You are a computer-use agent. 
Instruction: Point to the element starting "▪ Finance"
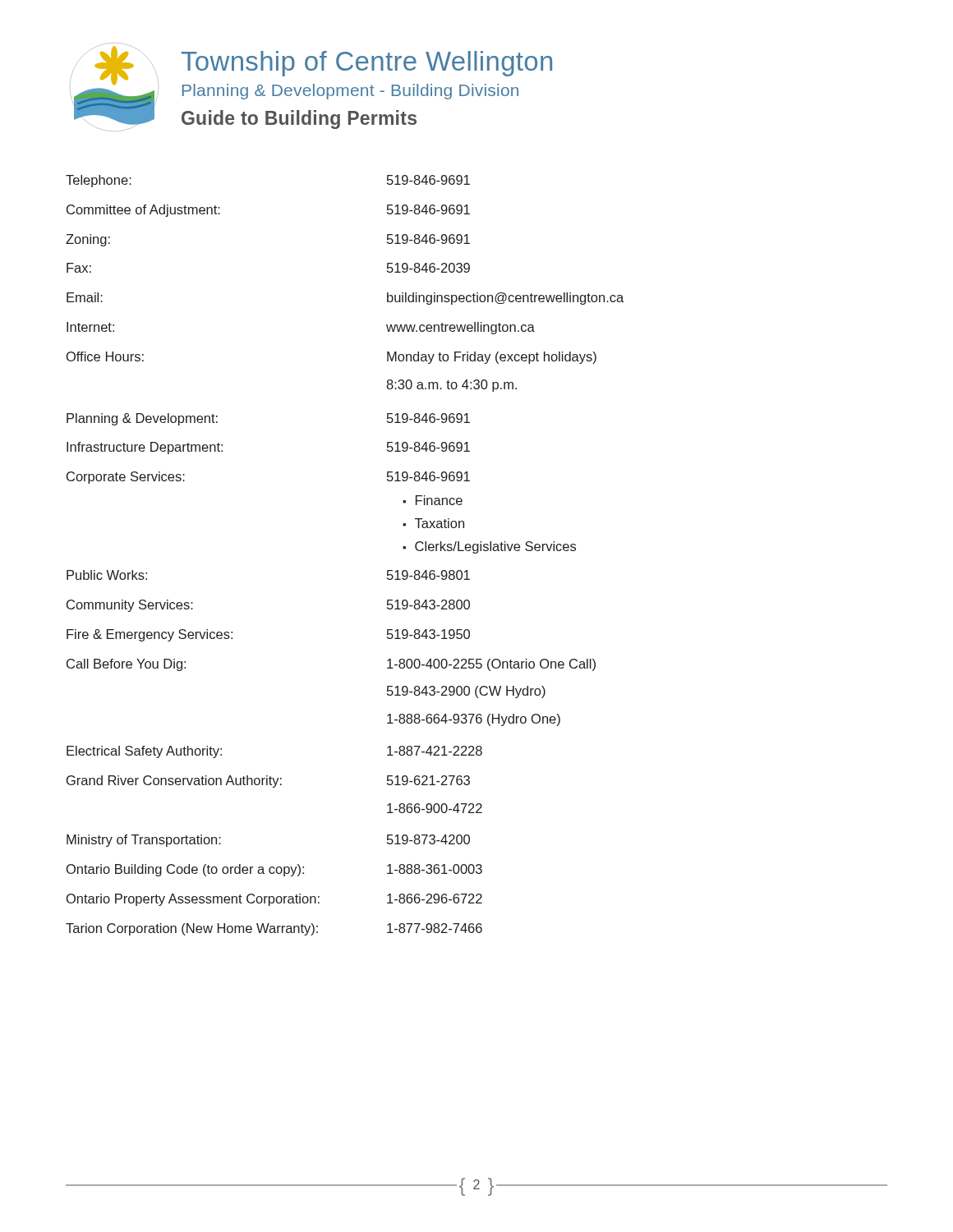[433, 500]
